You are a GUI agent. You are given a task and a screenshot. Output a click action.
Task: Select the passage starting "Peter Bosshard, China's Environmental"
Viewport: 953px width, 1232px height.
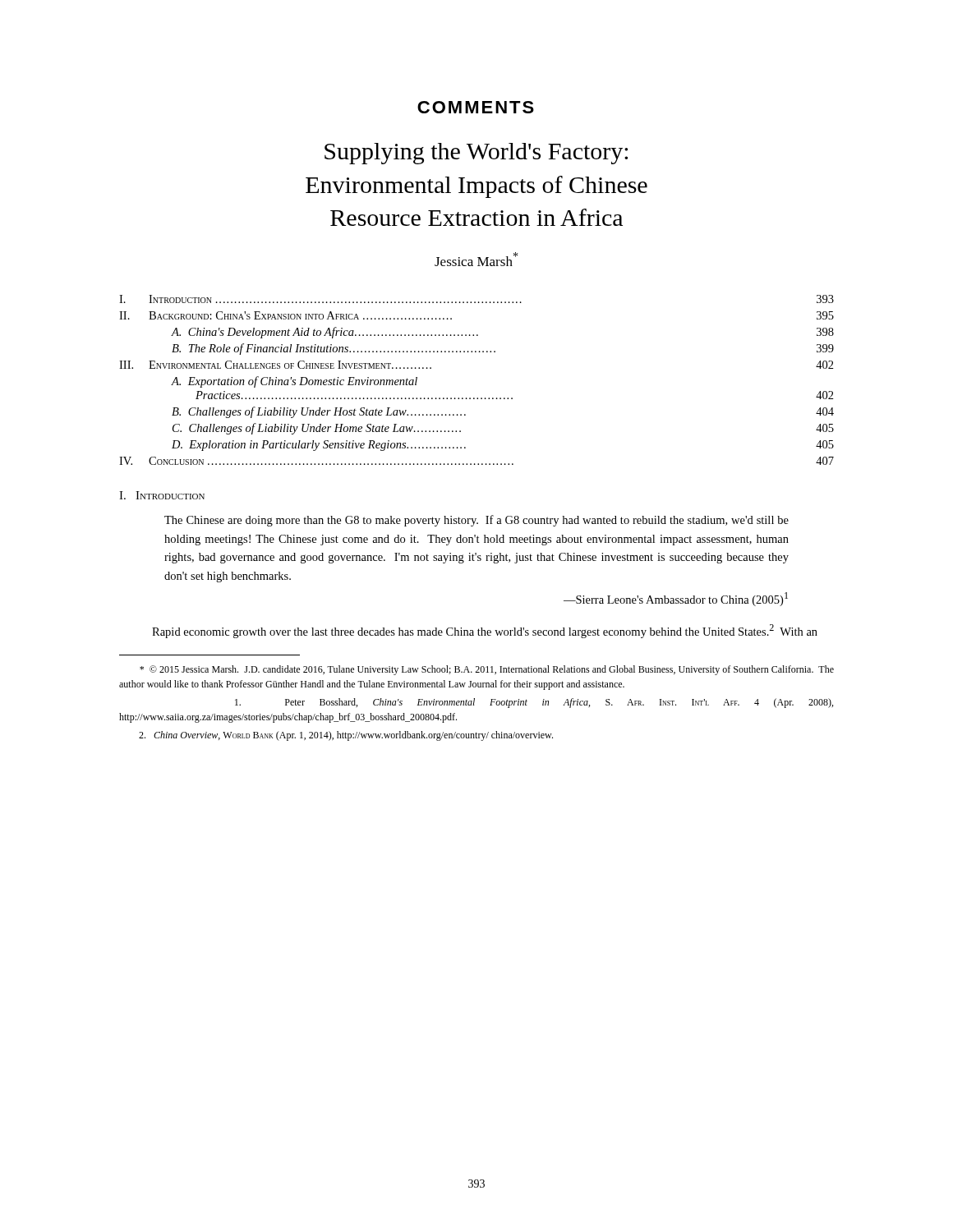[476, 709]
